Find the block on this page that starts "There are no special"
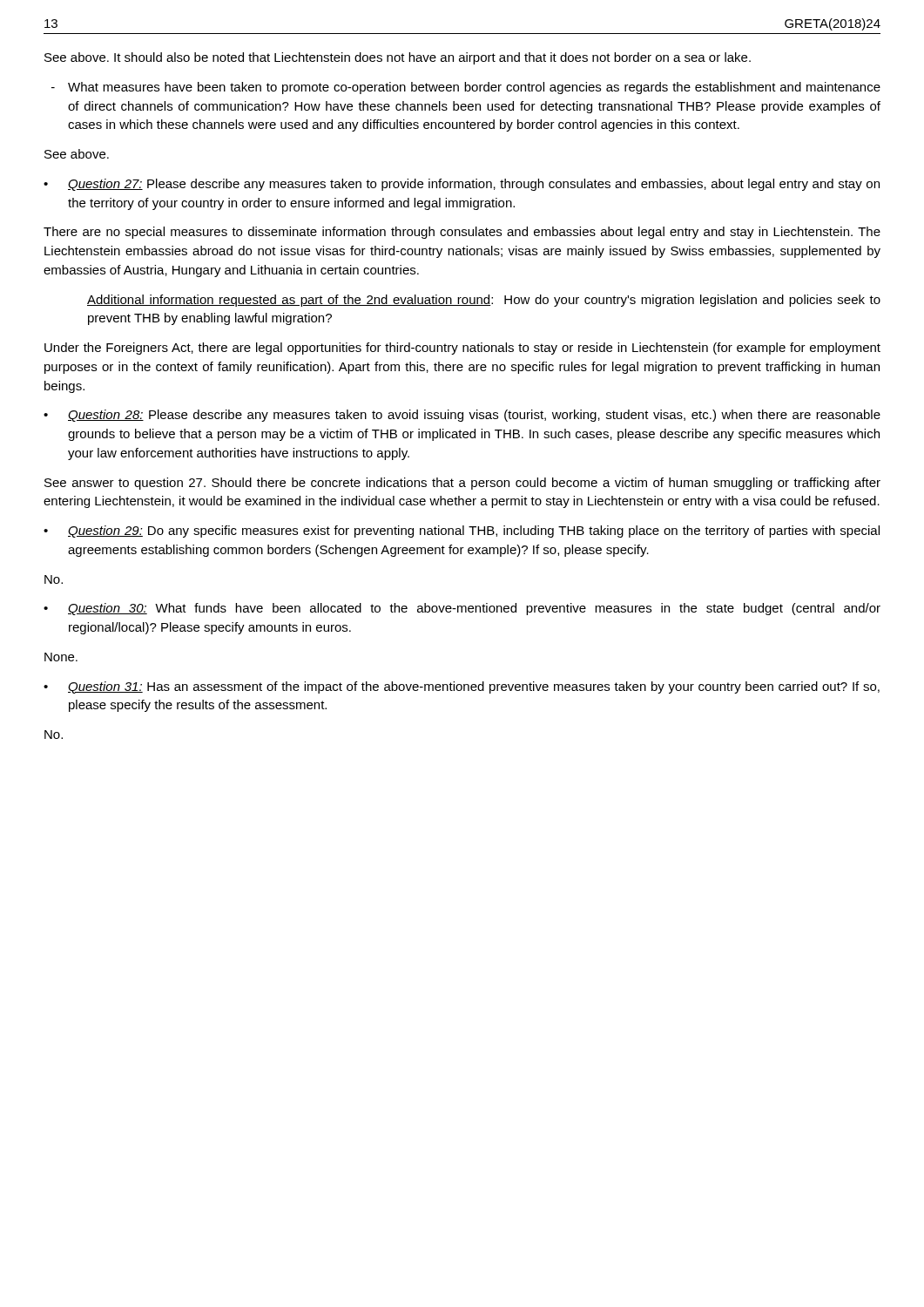The height and width of the screenshot is (1307, 924). [462, 250]
